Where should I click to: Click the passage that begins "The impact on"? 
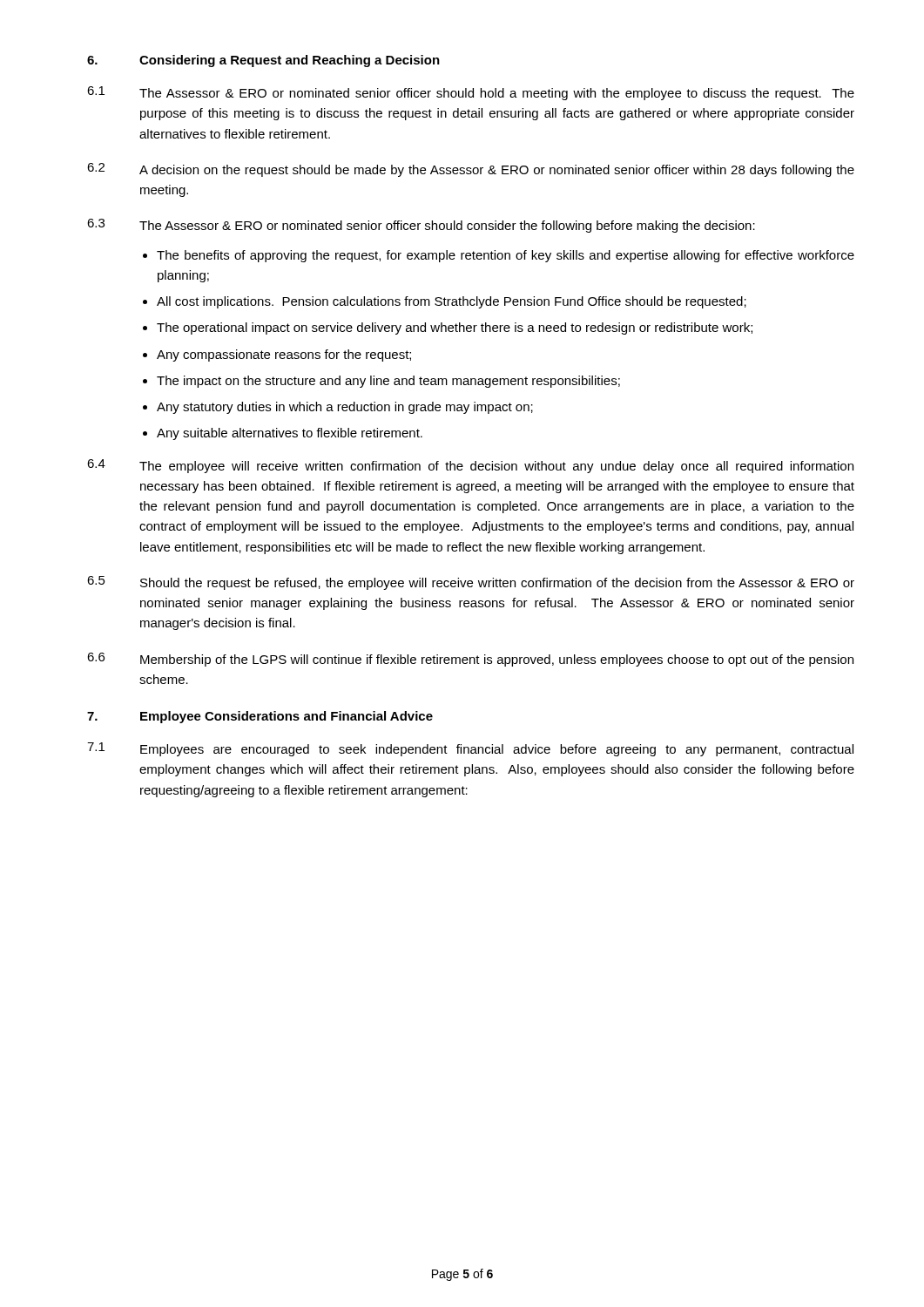coord(389,380)
